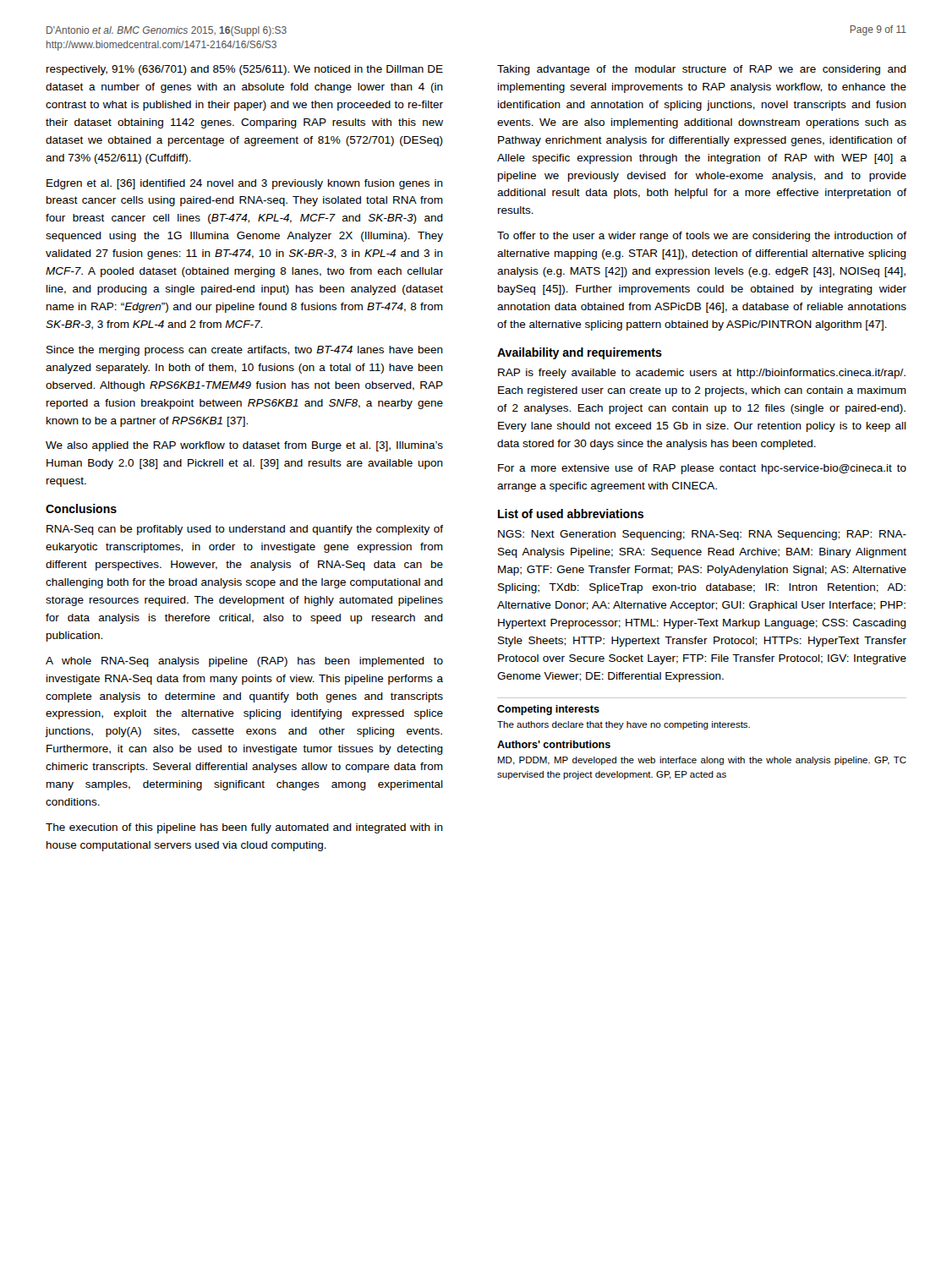
Task: Locate the block starting "Competing interests"
Action: tap(548, 709)
